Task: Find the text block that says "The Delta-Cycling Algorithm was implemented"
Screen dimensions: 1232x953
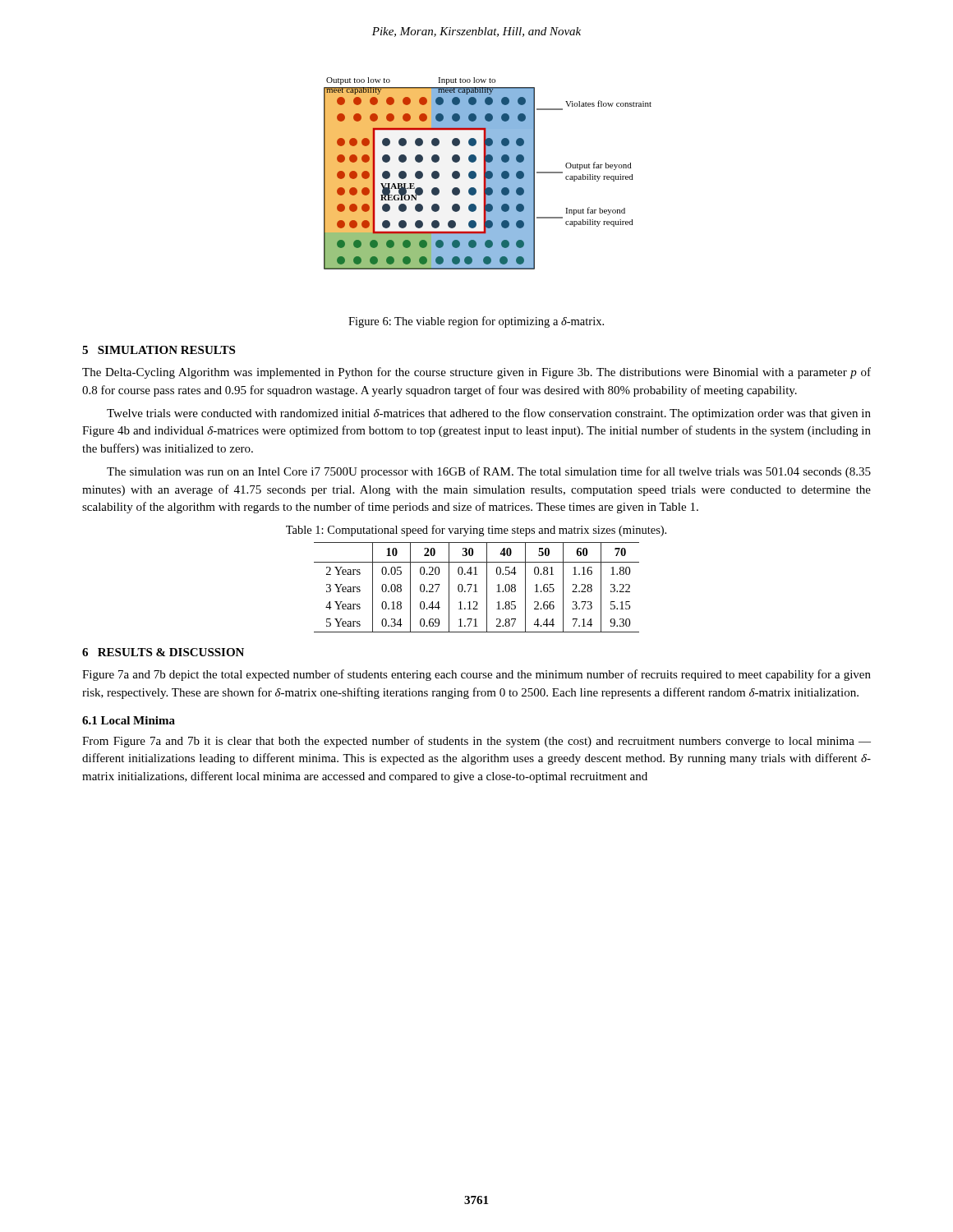Action: (476, 381)
